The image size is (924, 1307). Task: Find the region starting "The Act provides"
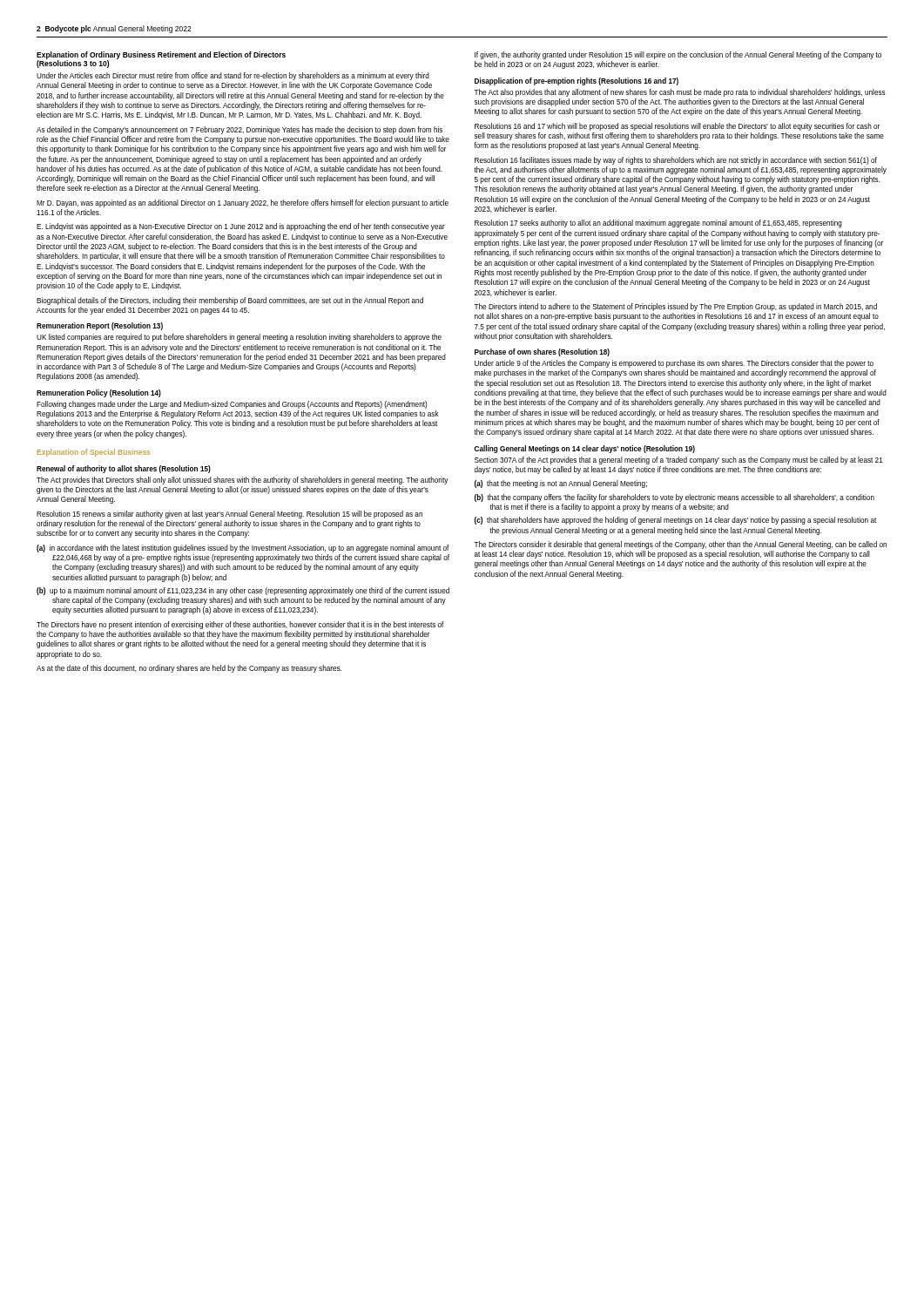243,490
